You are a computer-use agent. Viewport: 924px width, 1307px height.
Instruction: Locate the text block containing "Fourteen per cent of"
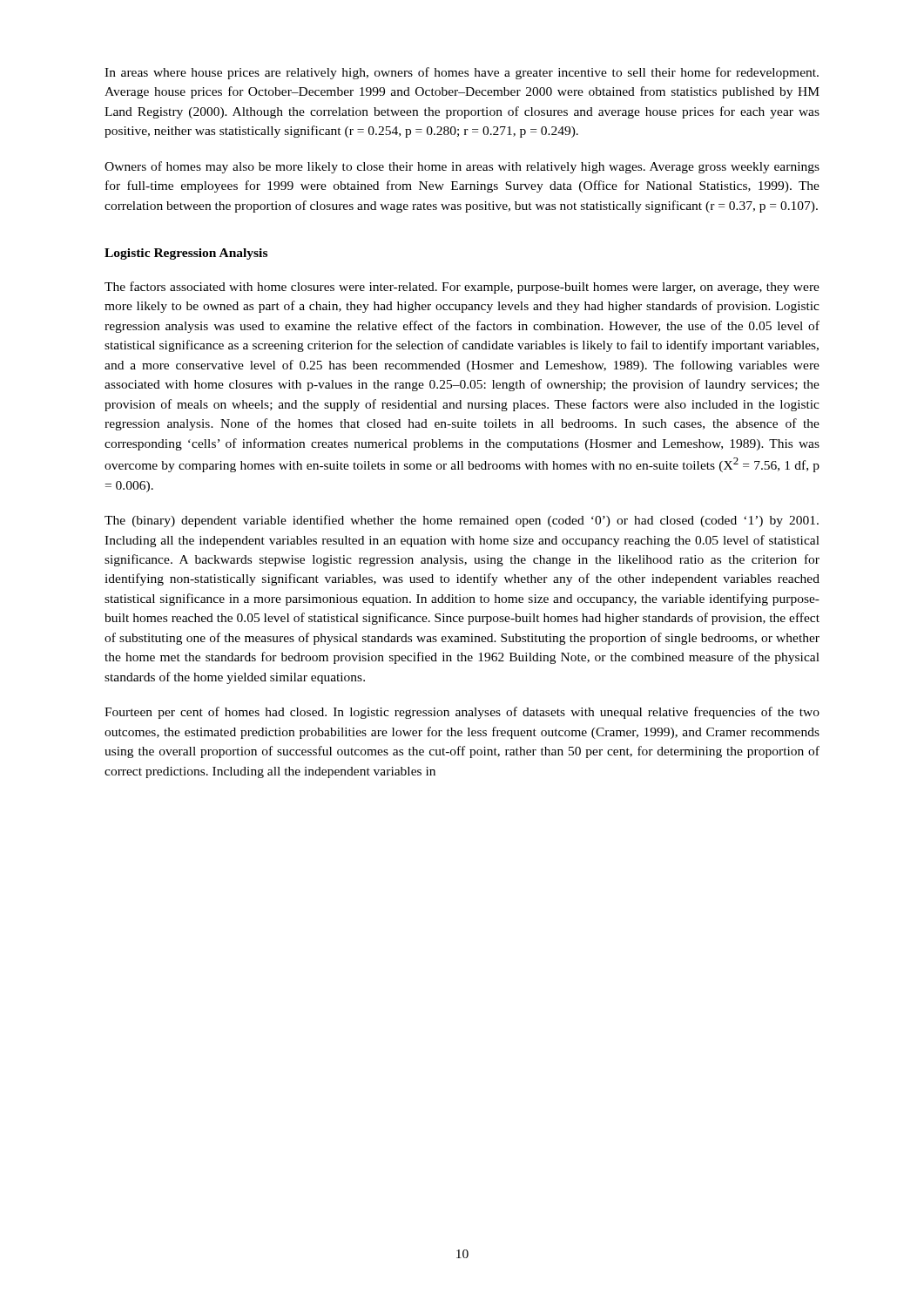[x=462, y=741]
